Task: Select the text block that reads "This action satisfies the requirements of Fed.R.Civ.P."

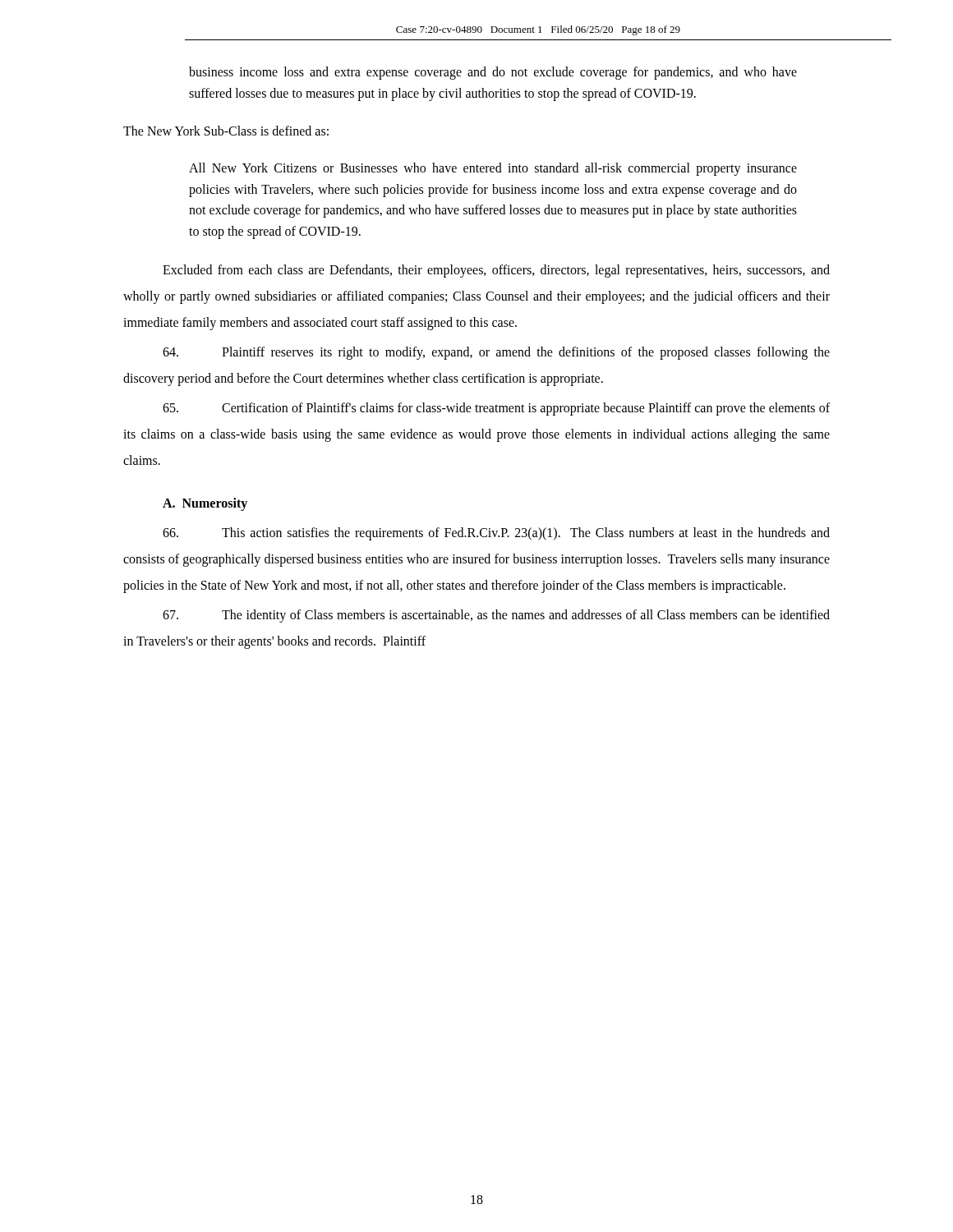Action: (476, 556)
